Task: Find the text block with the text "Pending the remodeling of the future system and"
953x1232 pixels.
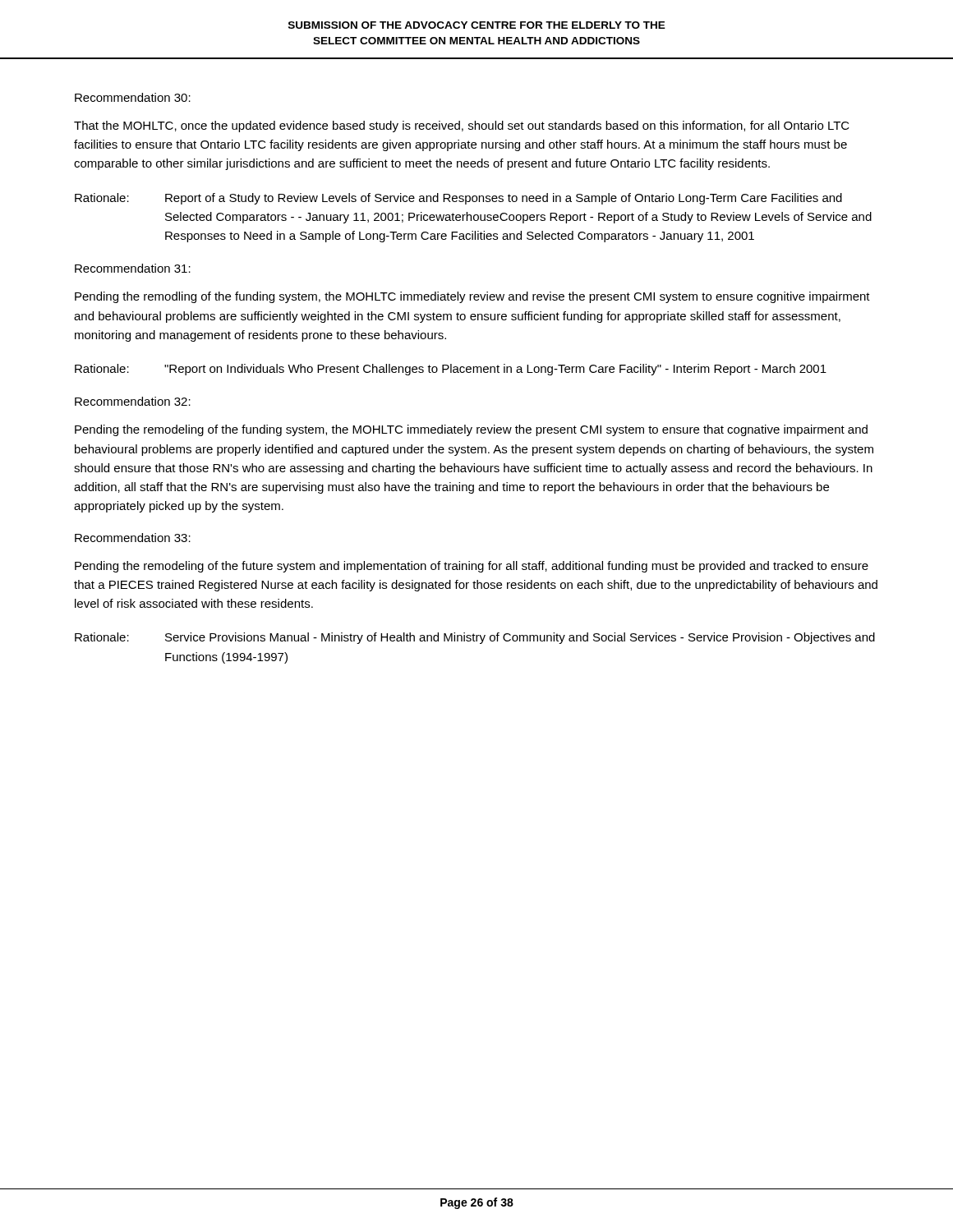Action: pyautogui.click(x=476, y=584)
